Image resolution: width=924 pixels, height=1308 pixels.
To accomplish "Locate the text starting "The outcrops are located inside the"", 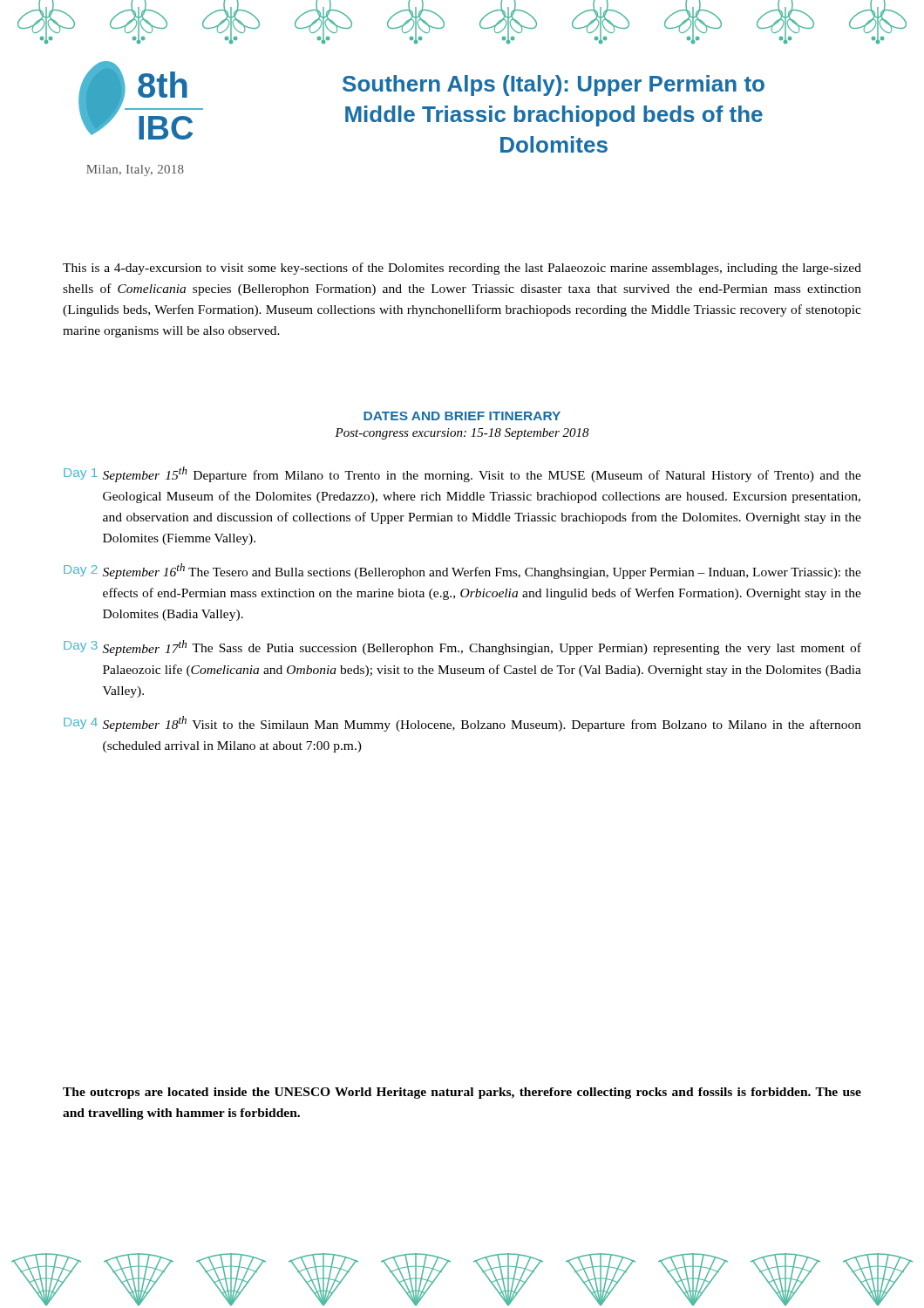I will [462, 1102].
